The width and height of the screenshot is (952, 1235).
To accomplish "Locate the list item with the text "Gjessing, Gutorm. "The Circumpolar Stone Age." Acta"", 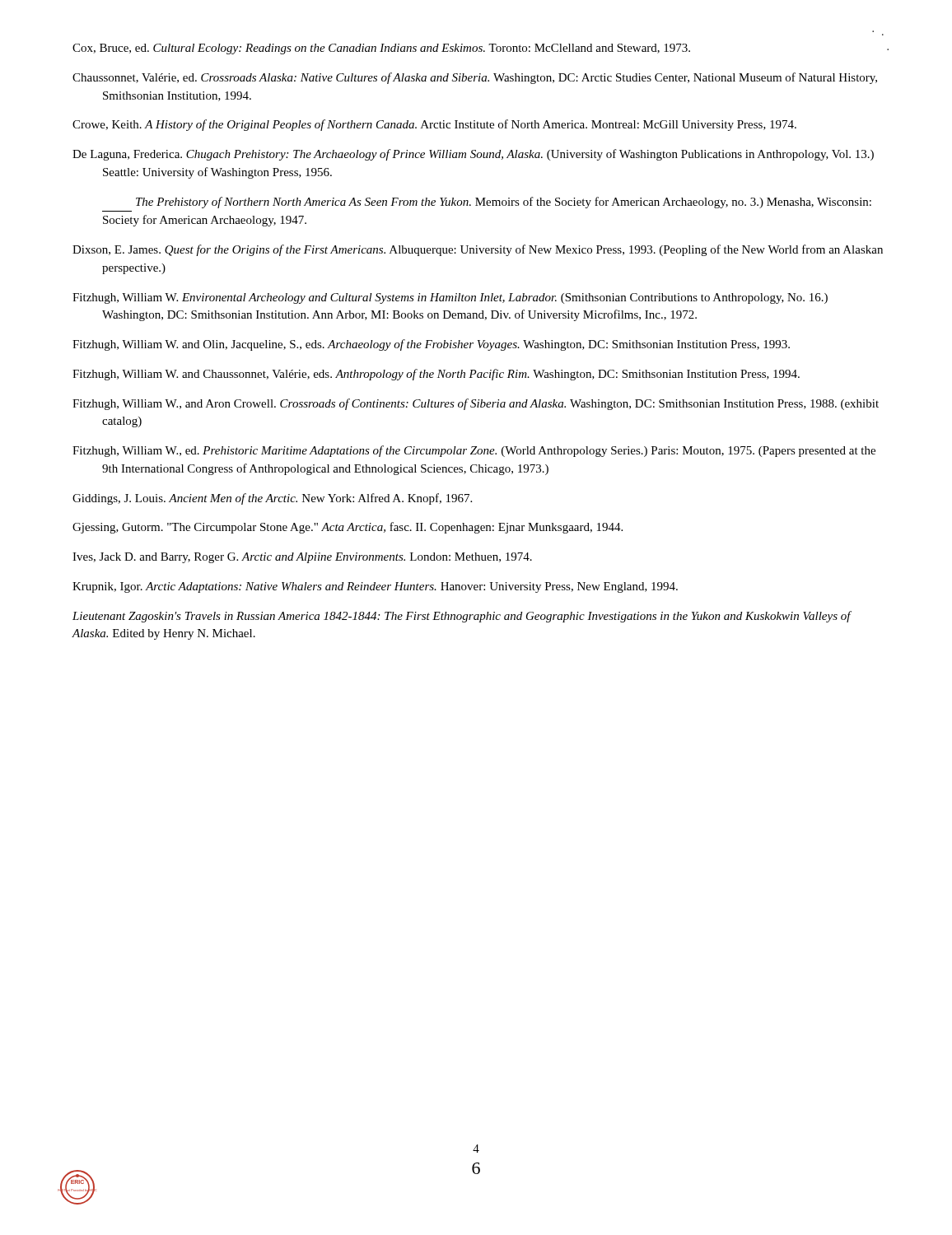I will point(348,527).
